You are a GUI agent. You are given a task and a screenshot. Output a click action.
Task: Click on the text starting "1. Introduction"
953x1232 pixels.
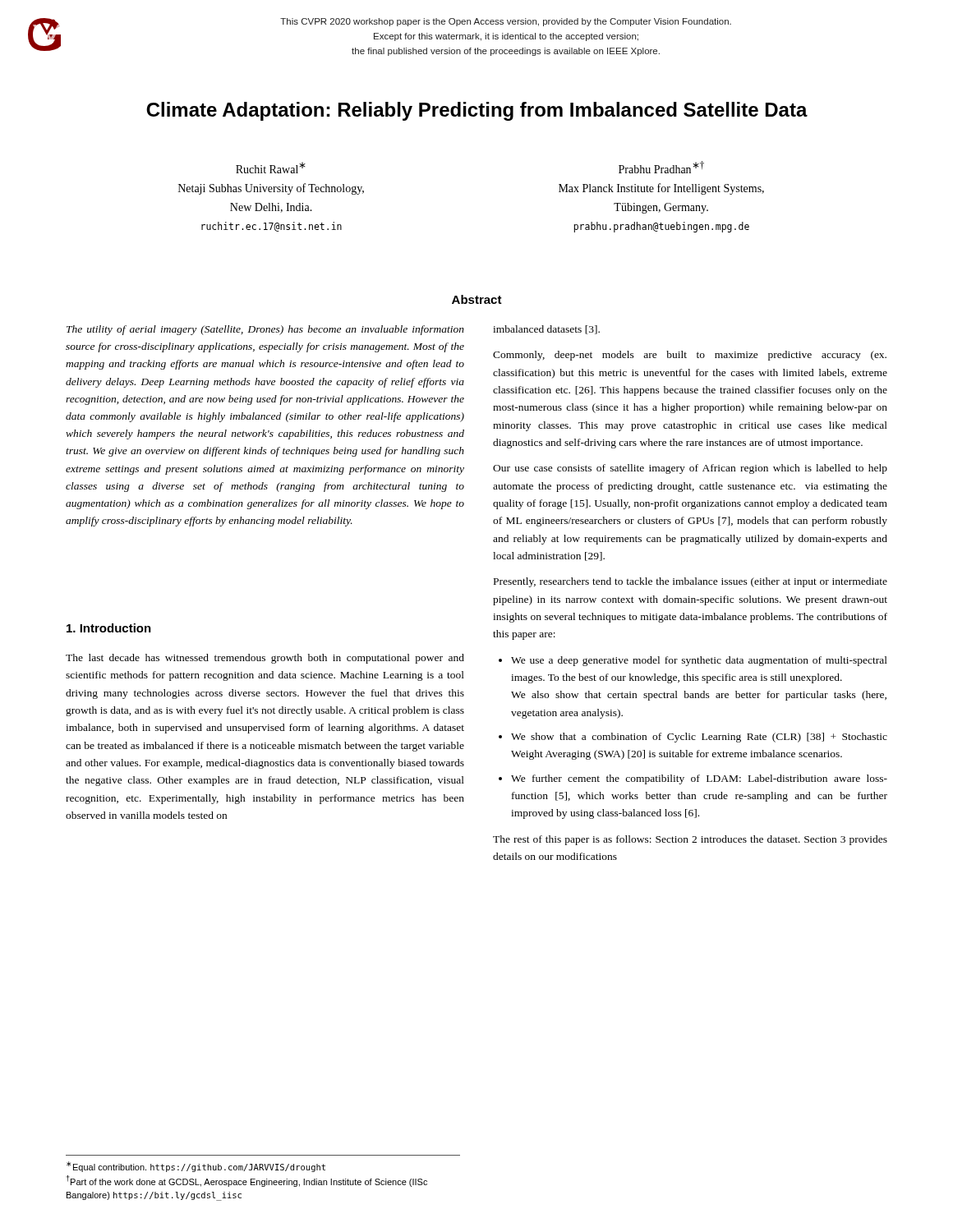109,628
